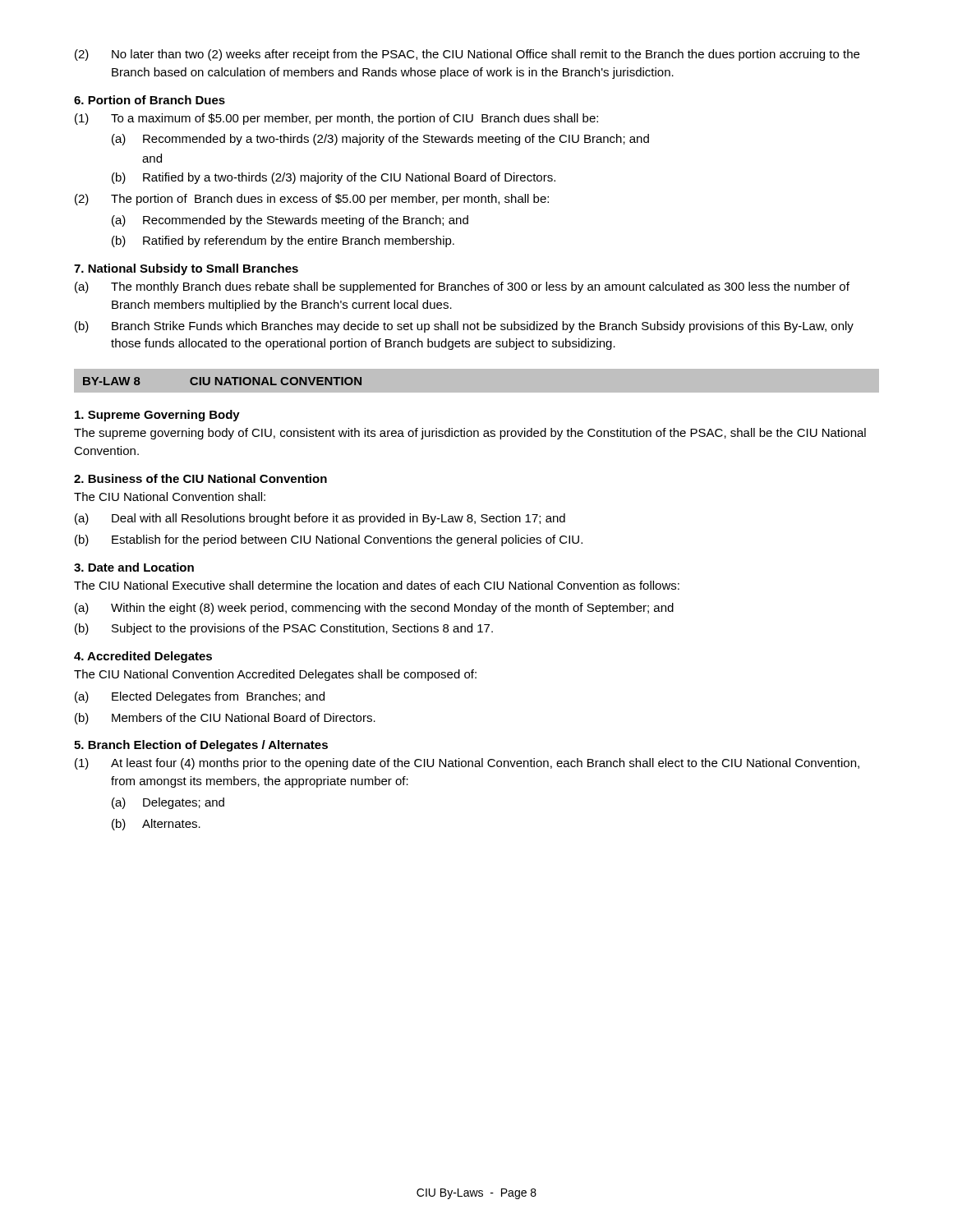Screen dimensions: 1232x953
Task: Point to the element starting "(2) The portion of Branch dues in excess"
Action: (476, 220)
